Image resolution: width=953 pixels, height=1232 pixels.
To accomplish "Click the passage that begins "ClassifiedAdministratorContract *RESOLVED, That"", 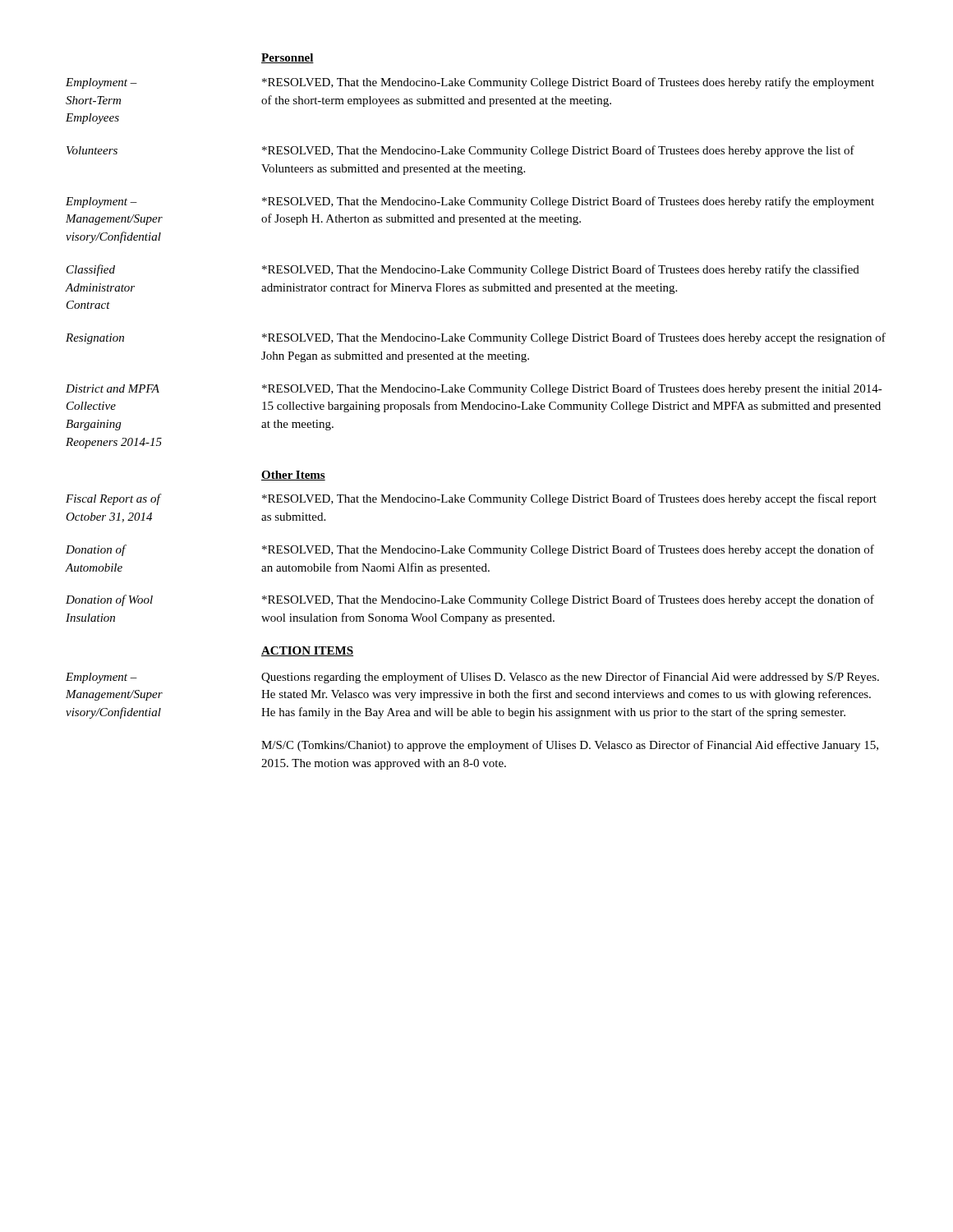I will point(476,288).
